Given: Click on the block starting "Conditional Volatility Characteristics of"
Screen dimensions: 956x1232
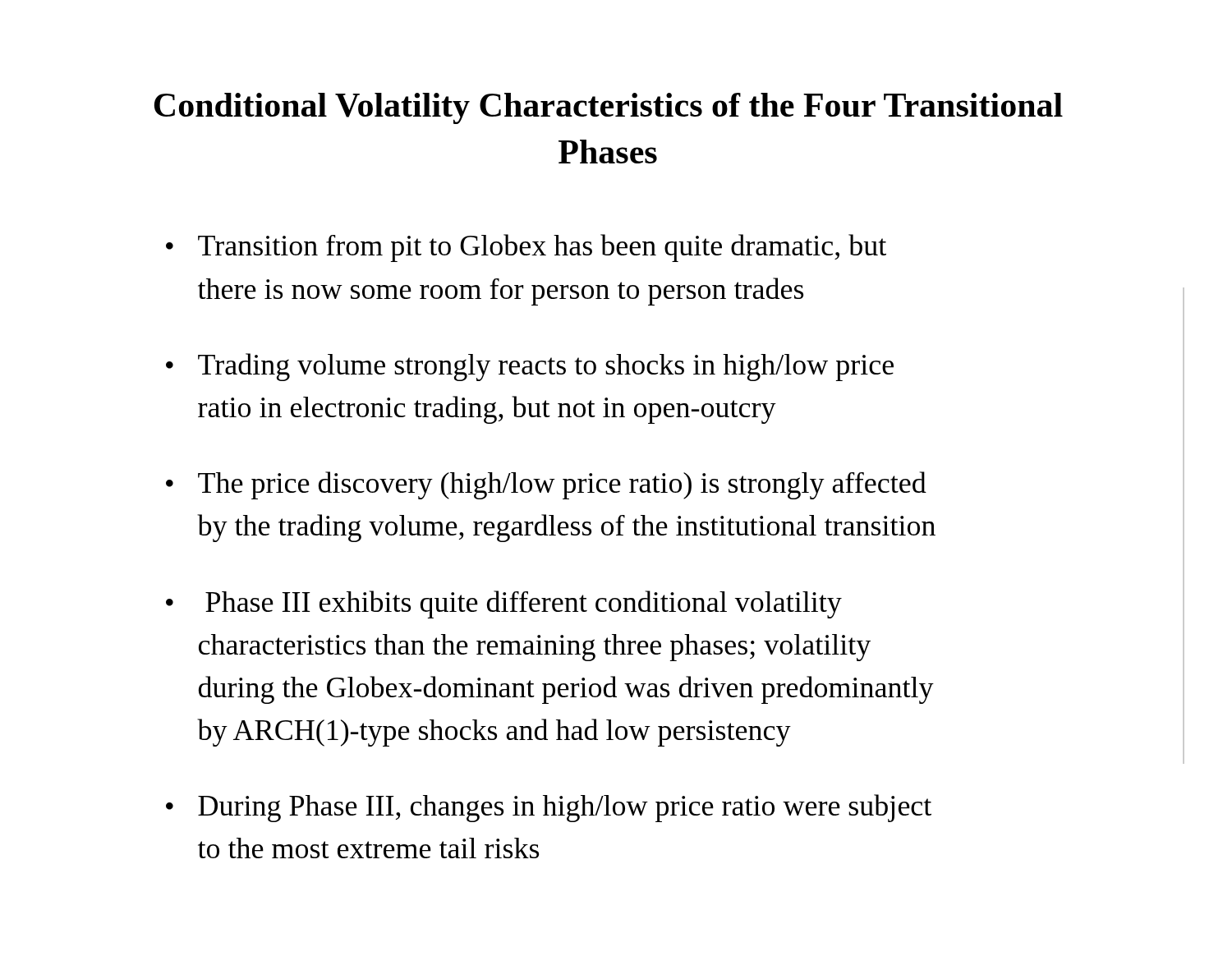Looking at the screenshot, I should 608,129.
